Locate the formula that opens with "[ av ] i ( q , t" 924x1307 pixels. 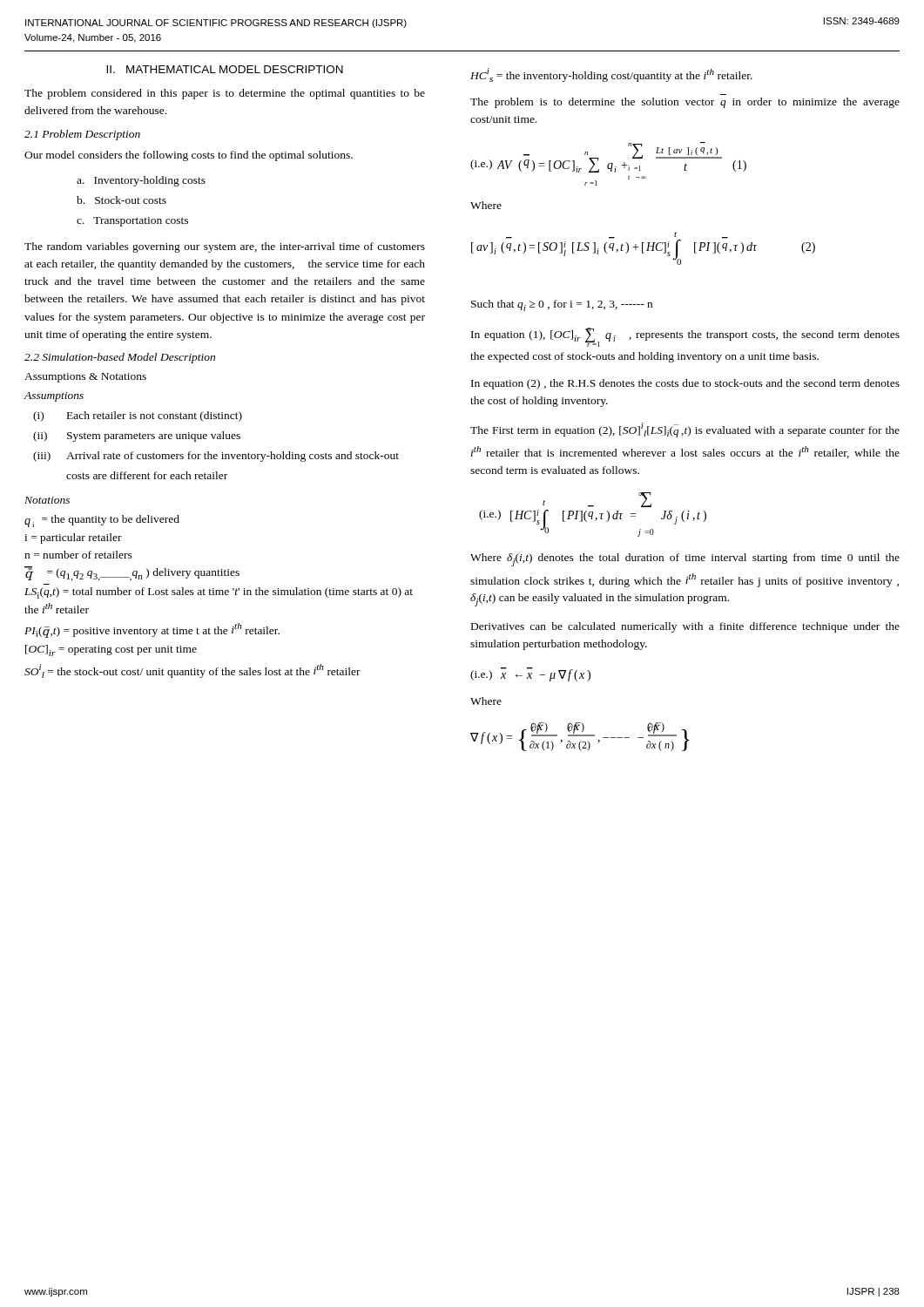[x=675, y=250]
